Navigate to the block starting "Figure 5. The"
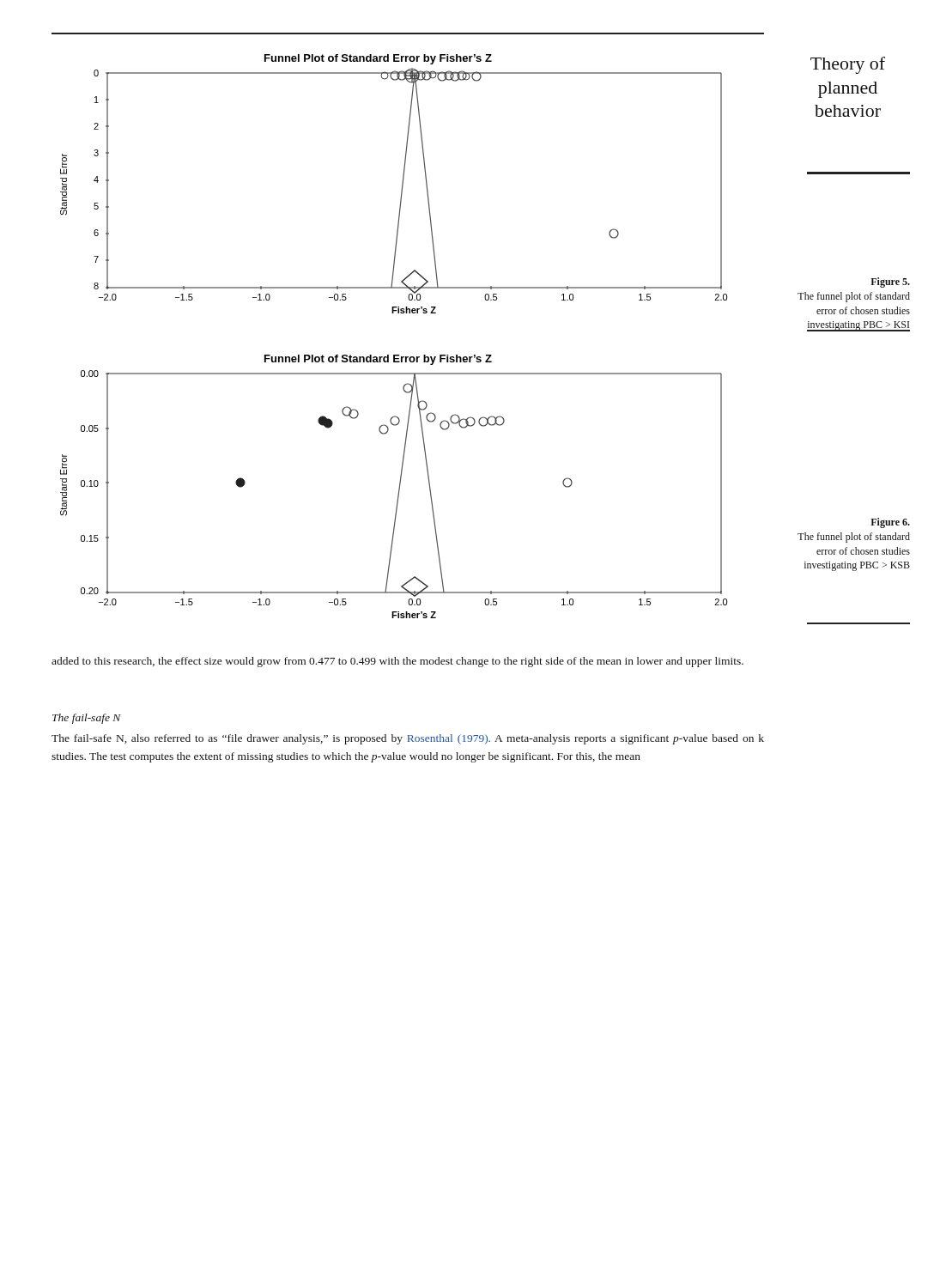This screenshot has width=934, height=1288. 854,303
